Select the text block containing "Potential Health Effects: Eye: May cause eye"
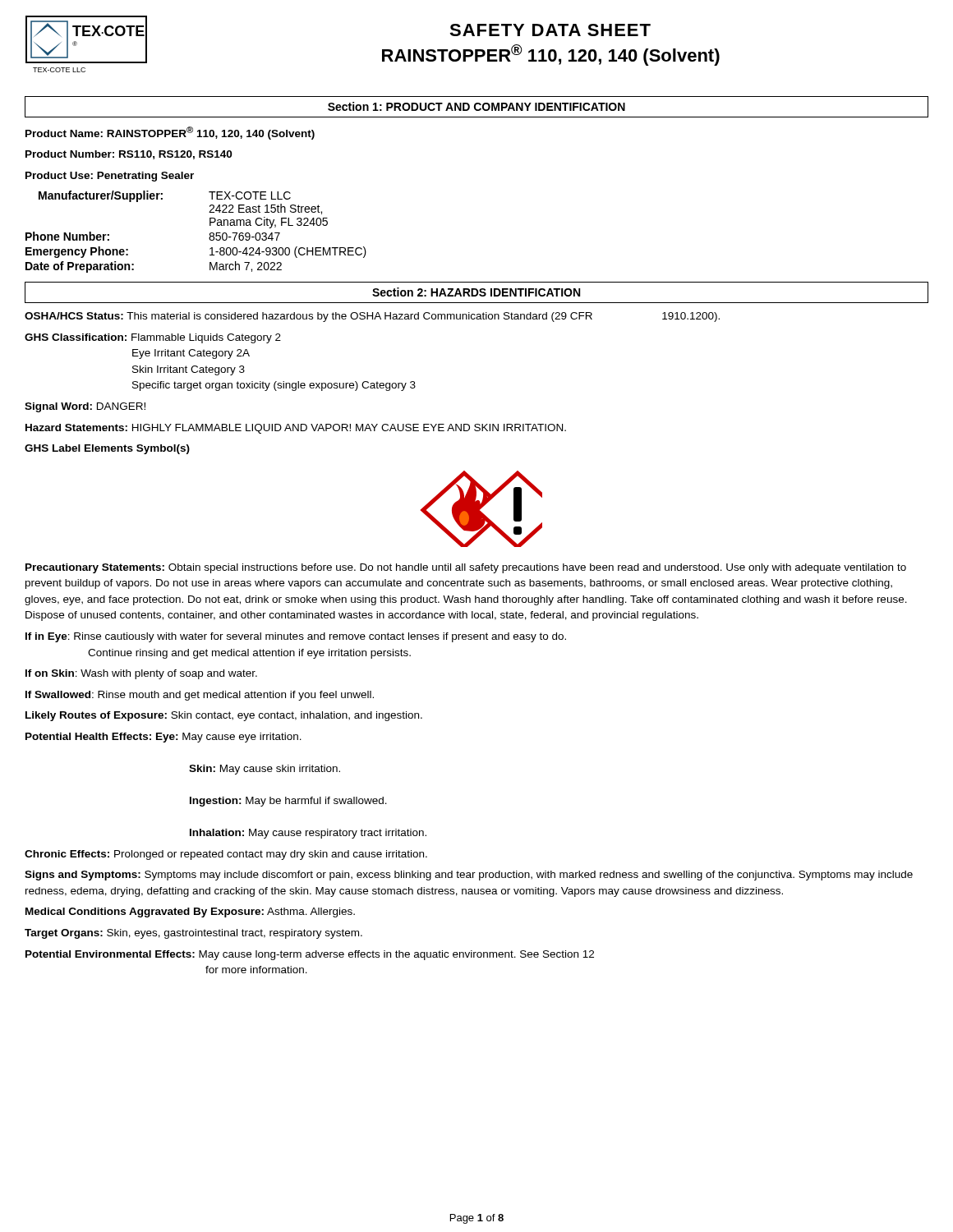Image resolution: width=953 pixels, height=1232 pixels. point(163,738)
